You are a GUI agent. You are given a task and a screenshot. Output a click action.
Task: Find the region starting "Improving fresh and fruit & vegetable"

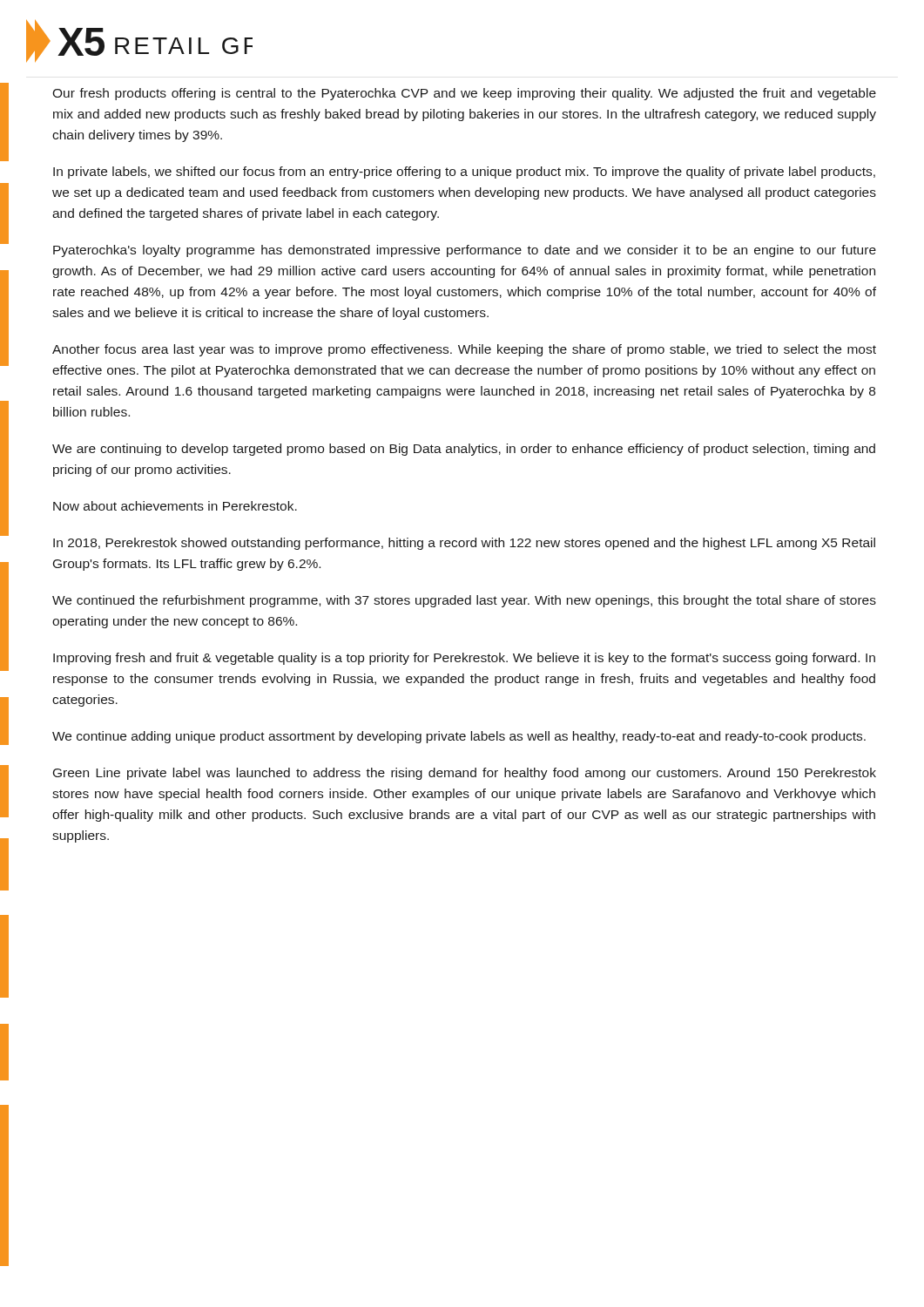point(464,679)
